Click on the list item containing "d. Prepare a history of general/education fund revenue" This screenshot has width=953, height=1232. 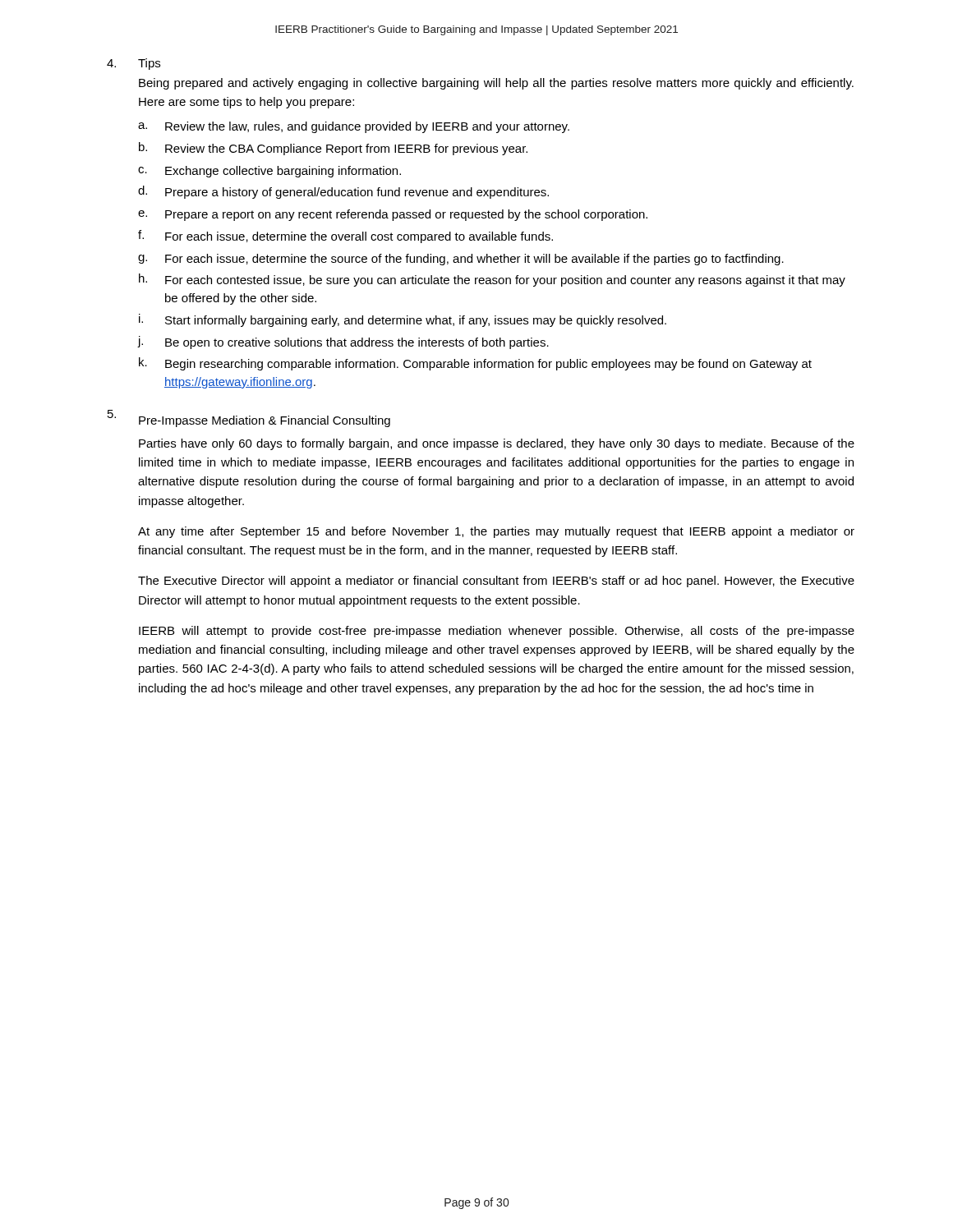[496, 192]
